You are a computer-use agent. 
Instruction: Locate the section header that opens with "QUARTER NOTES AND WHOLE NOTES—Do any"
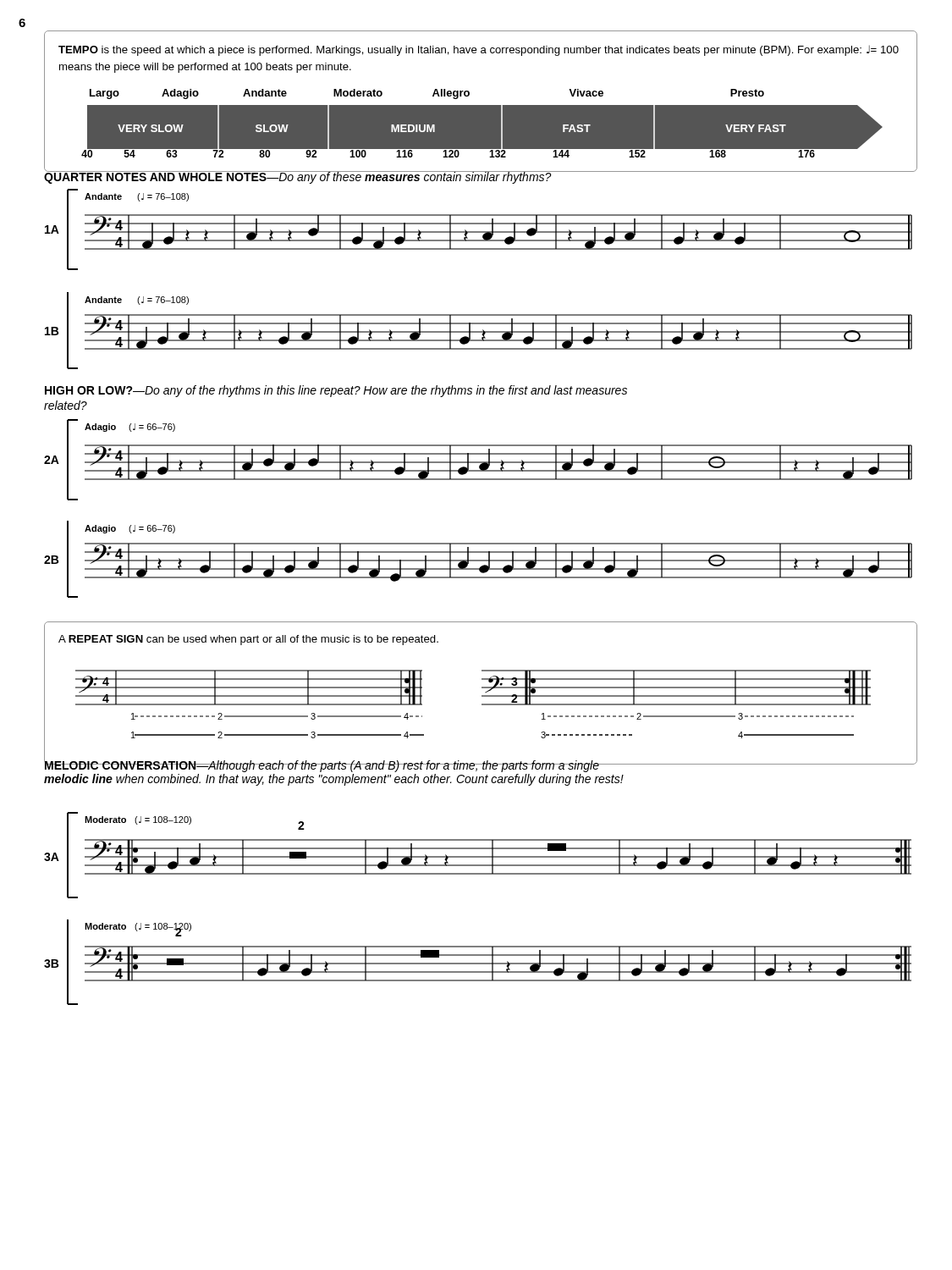pyautogui.click(x=298, y=177)
